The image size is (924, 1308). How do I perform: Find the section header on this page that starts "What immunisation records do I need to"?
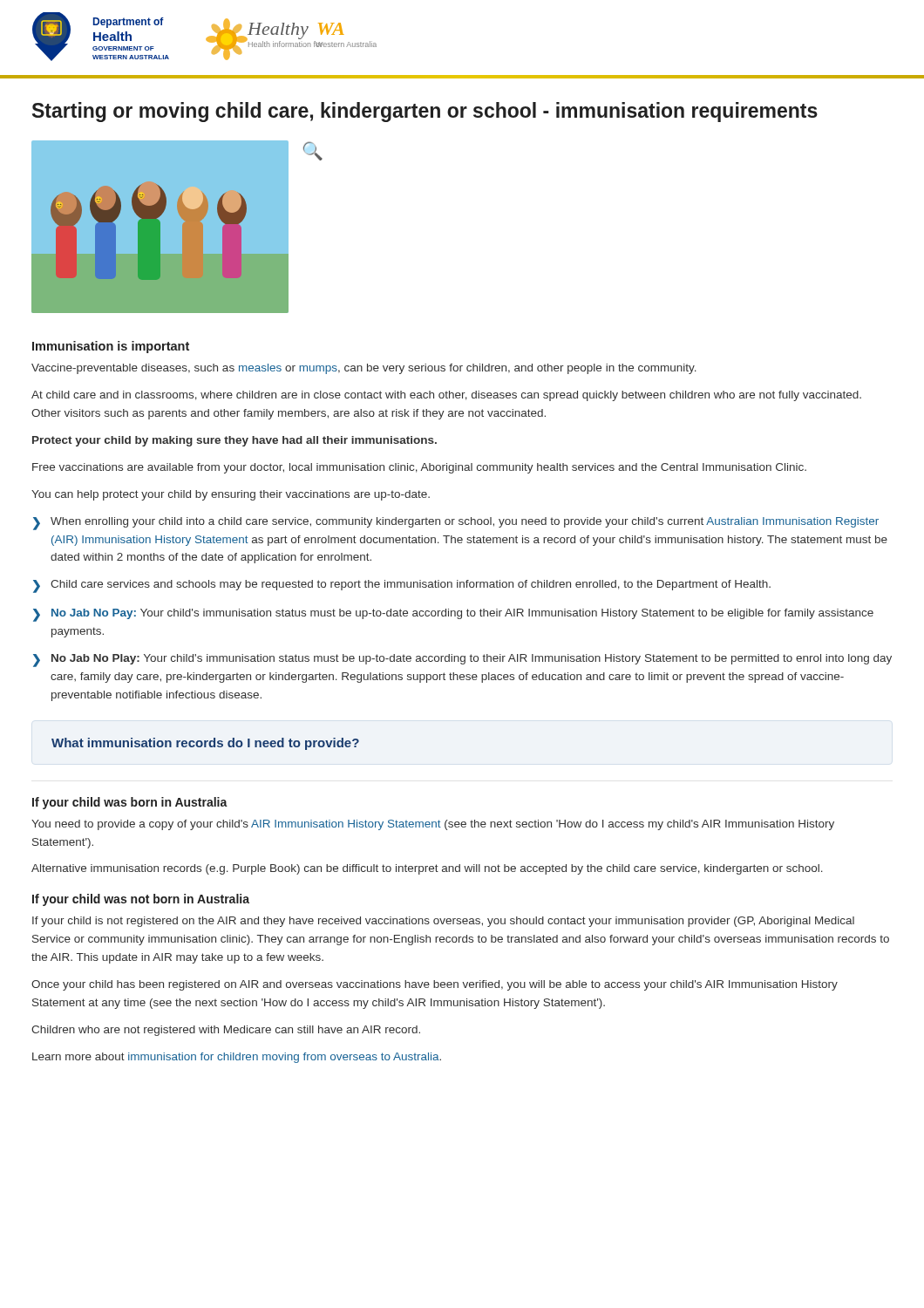205,742
